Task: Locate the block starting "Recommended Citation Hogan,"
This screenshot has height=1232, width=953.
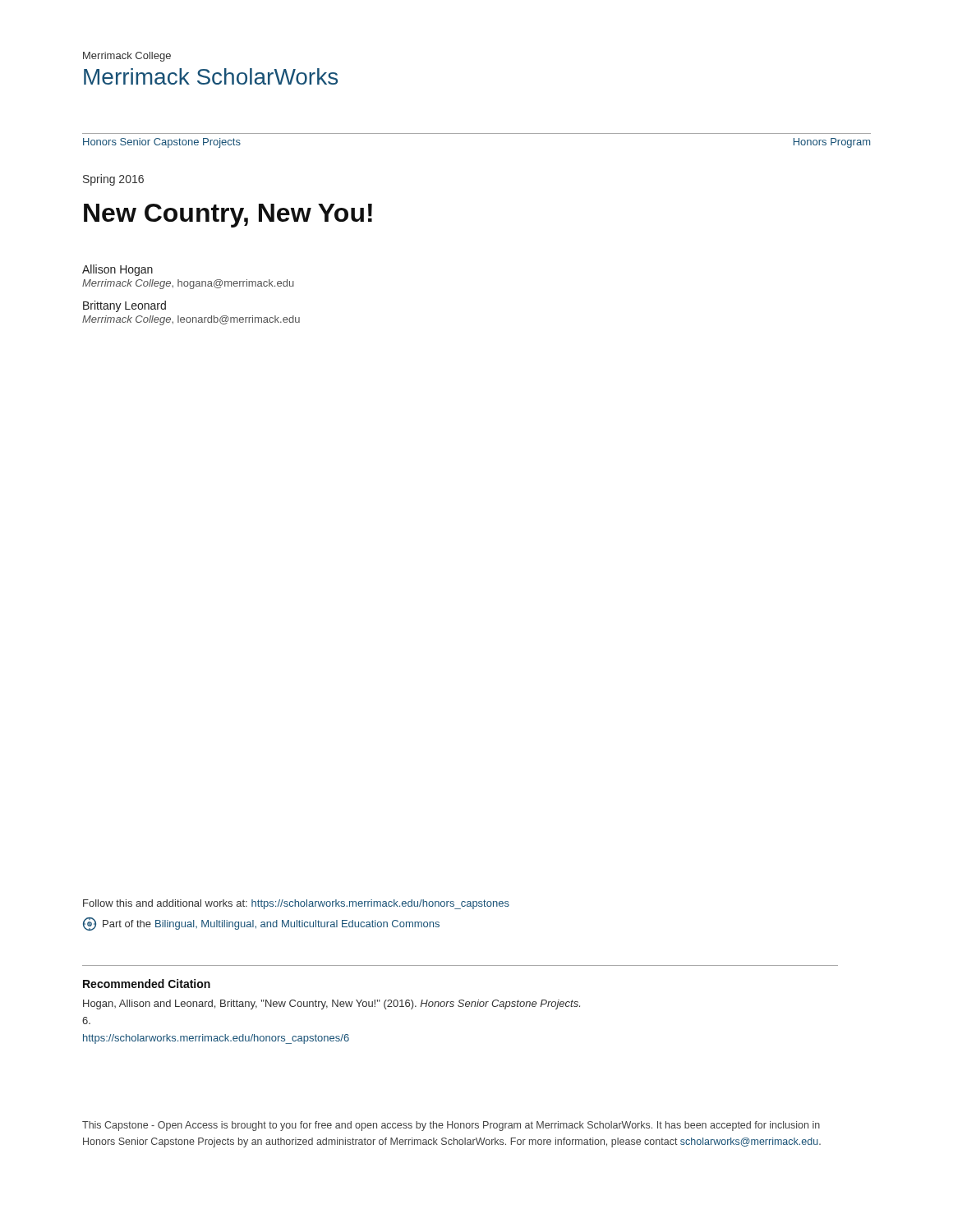Action: 460,1012
